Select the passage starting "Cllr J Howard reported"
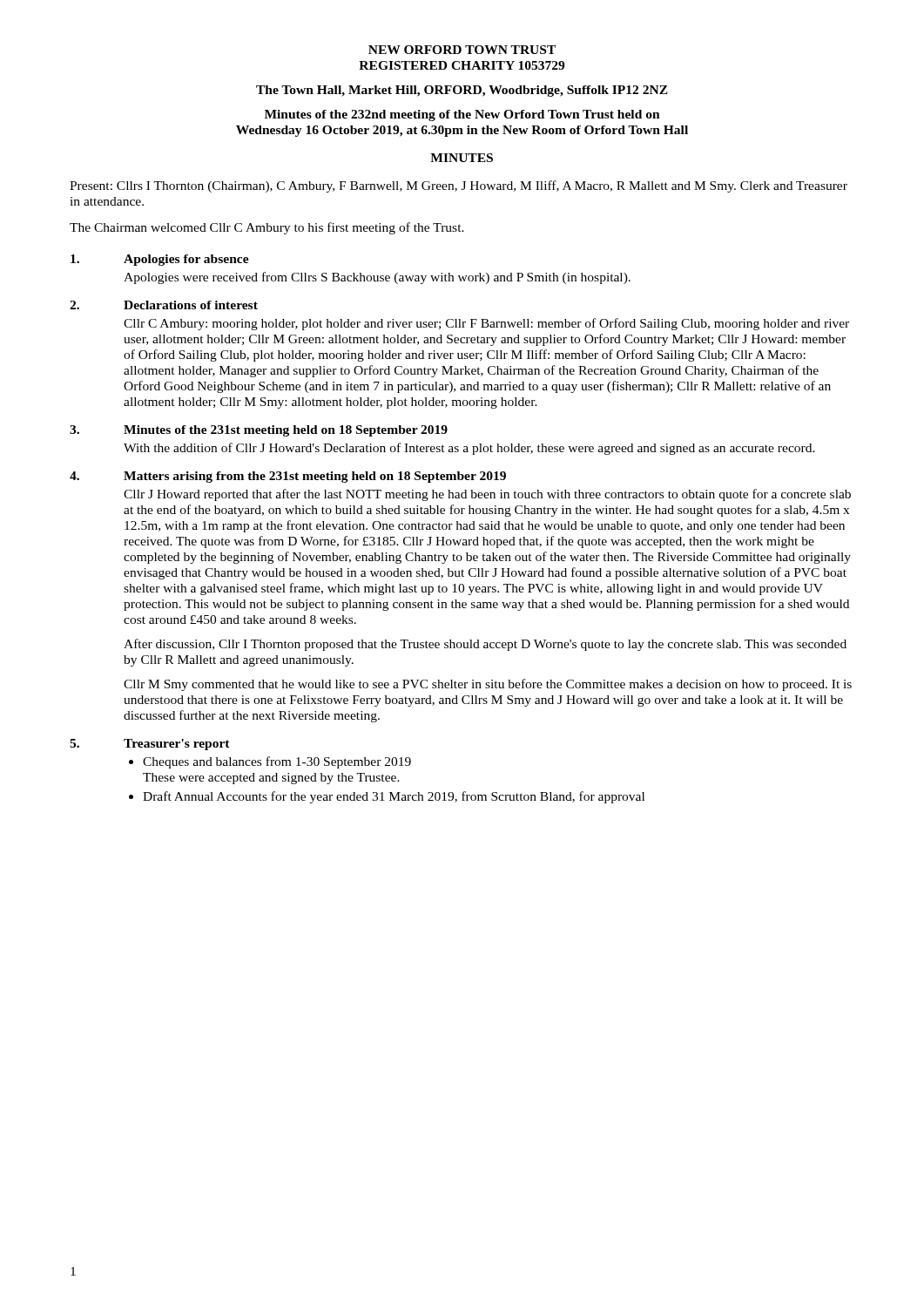This screenshot has height=1307, width=924. (489, 557)
